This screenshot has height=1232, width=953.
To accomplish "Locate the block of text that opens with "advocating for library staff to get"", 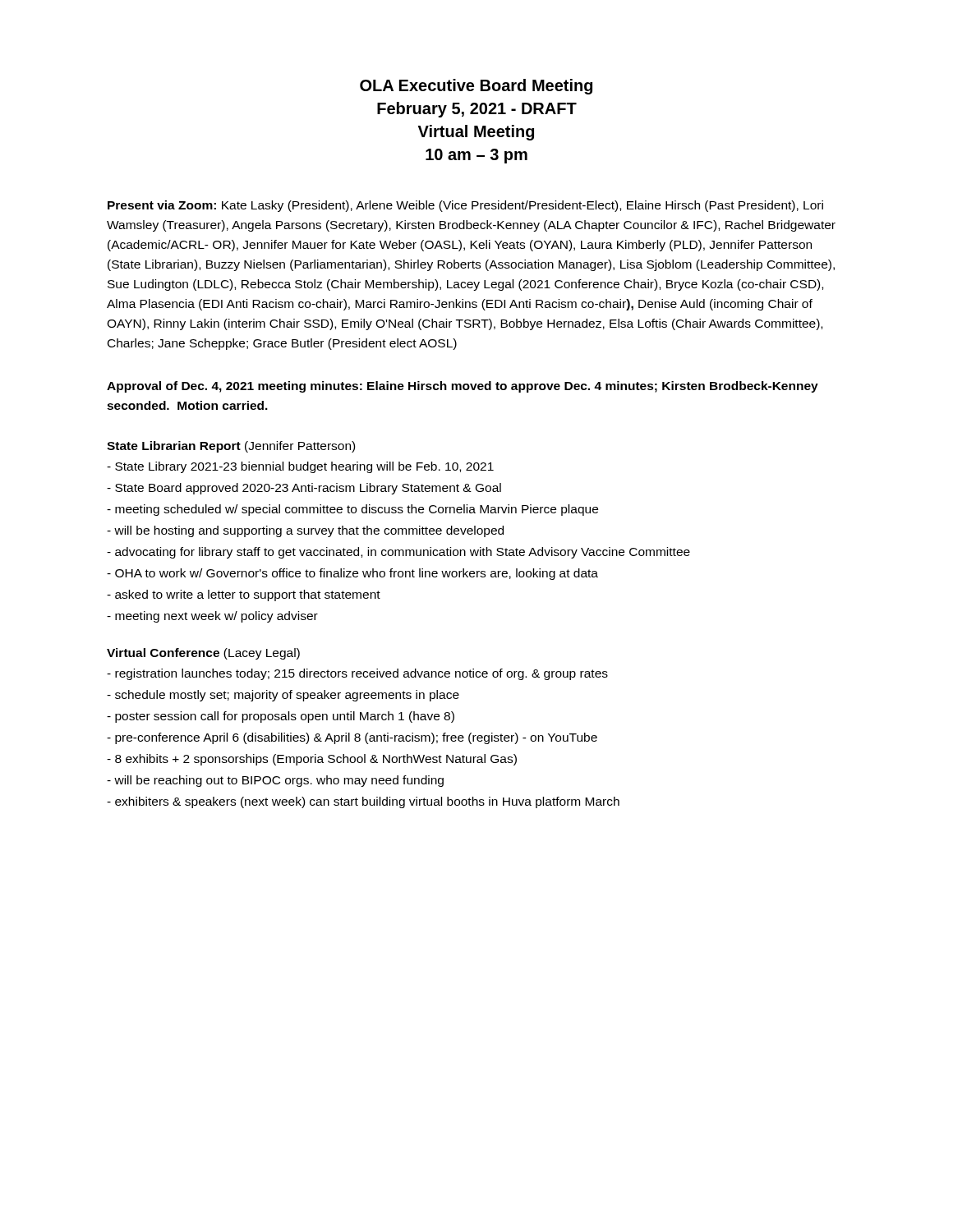I will click(x=399, y=552).
